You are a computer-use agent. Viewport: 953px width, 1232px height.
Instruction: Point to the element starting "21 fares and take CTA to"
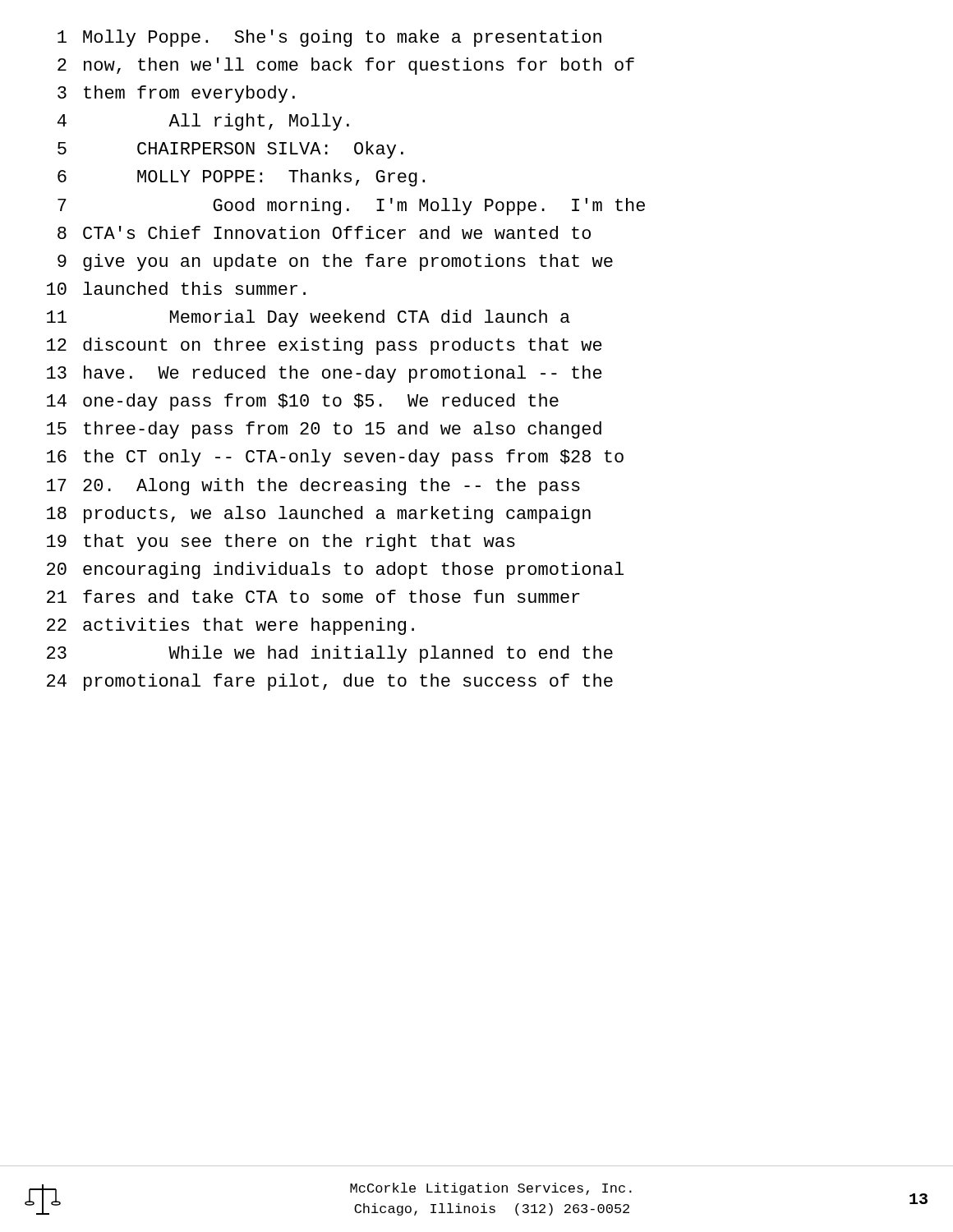point(476,599)
